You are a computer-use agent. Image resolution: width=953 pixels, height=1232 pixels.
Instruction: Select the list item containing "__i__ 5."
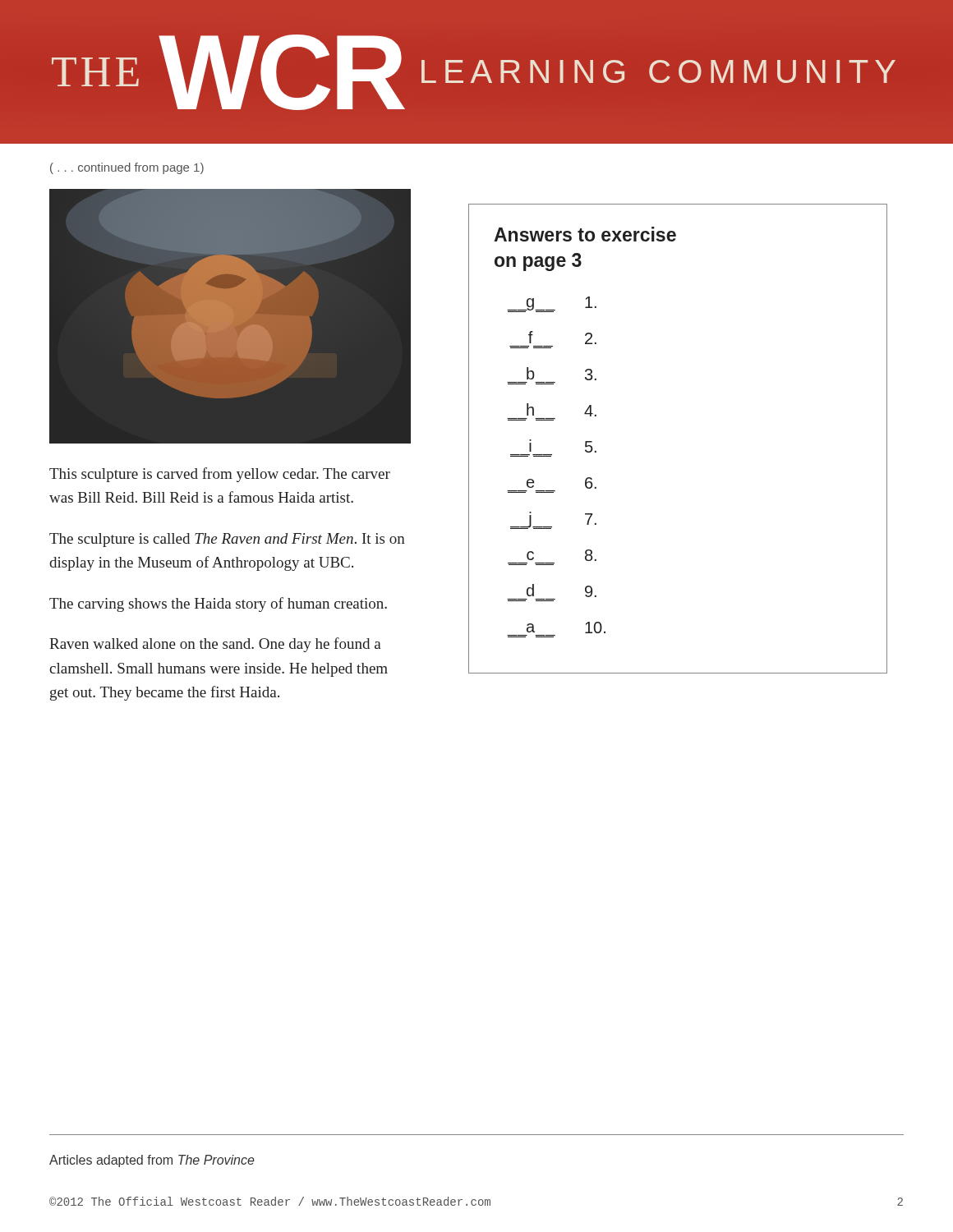coord(546,447)
